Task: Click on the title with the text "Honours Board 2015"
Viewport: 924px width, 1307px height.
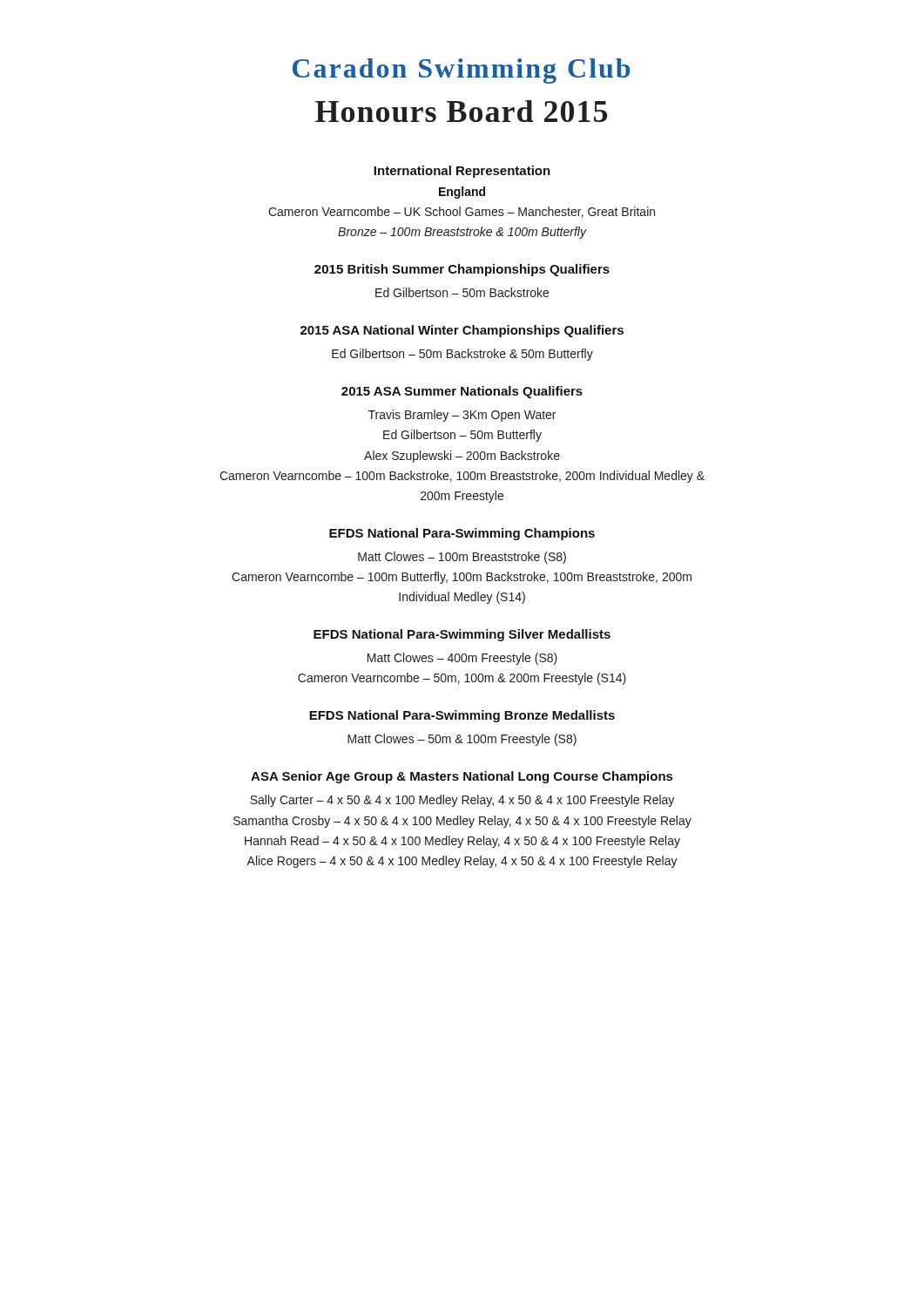Action: click(x=462, y=112)
